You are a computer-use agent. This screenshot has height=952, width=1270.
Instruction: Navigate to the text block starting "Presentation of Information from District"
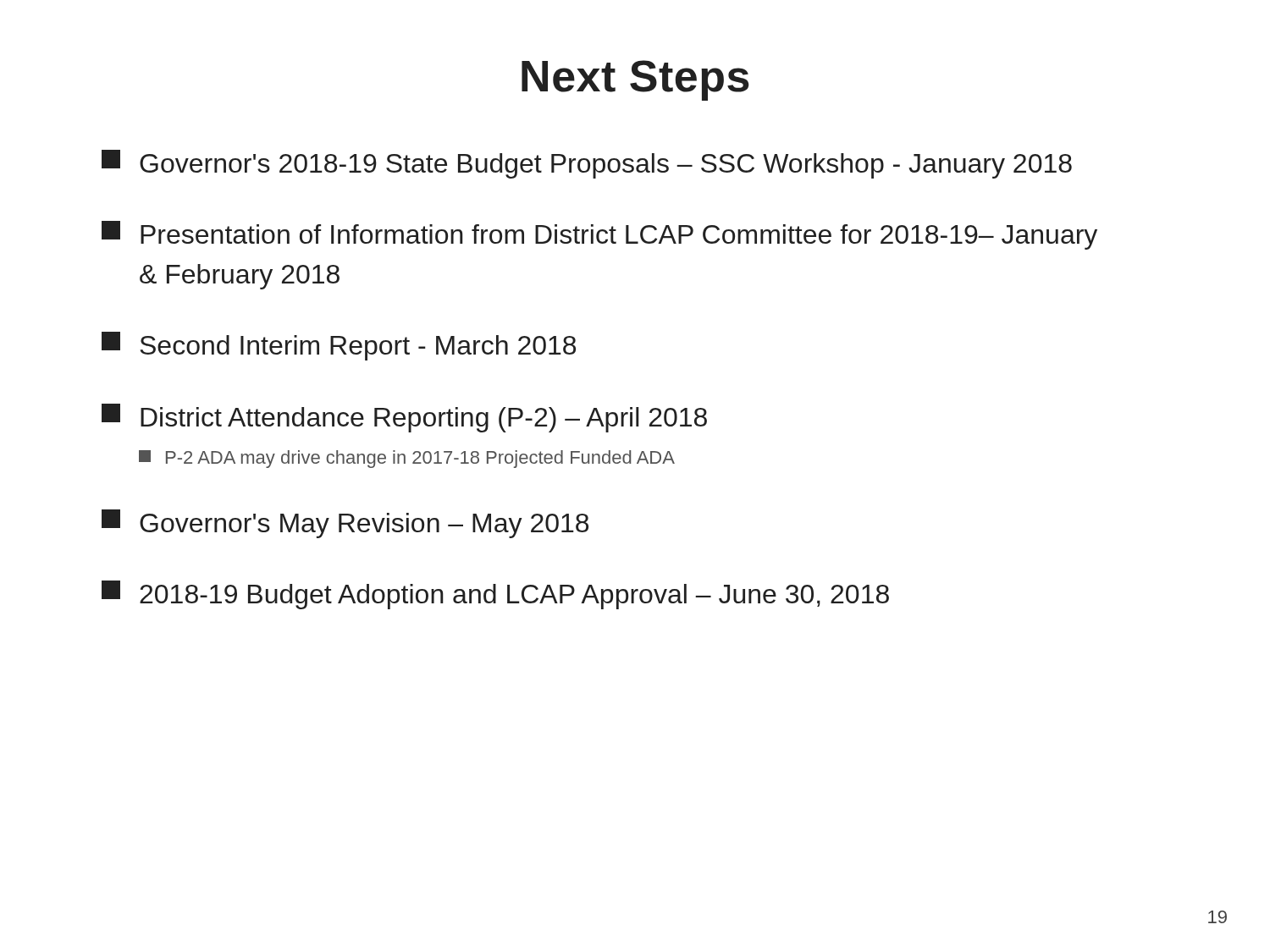click(x=600, y=255)
